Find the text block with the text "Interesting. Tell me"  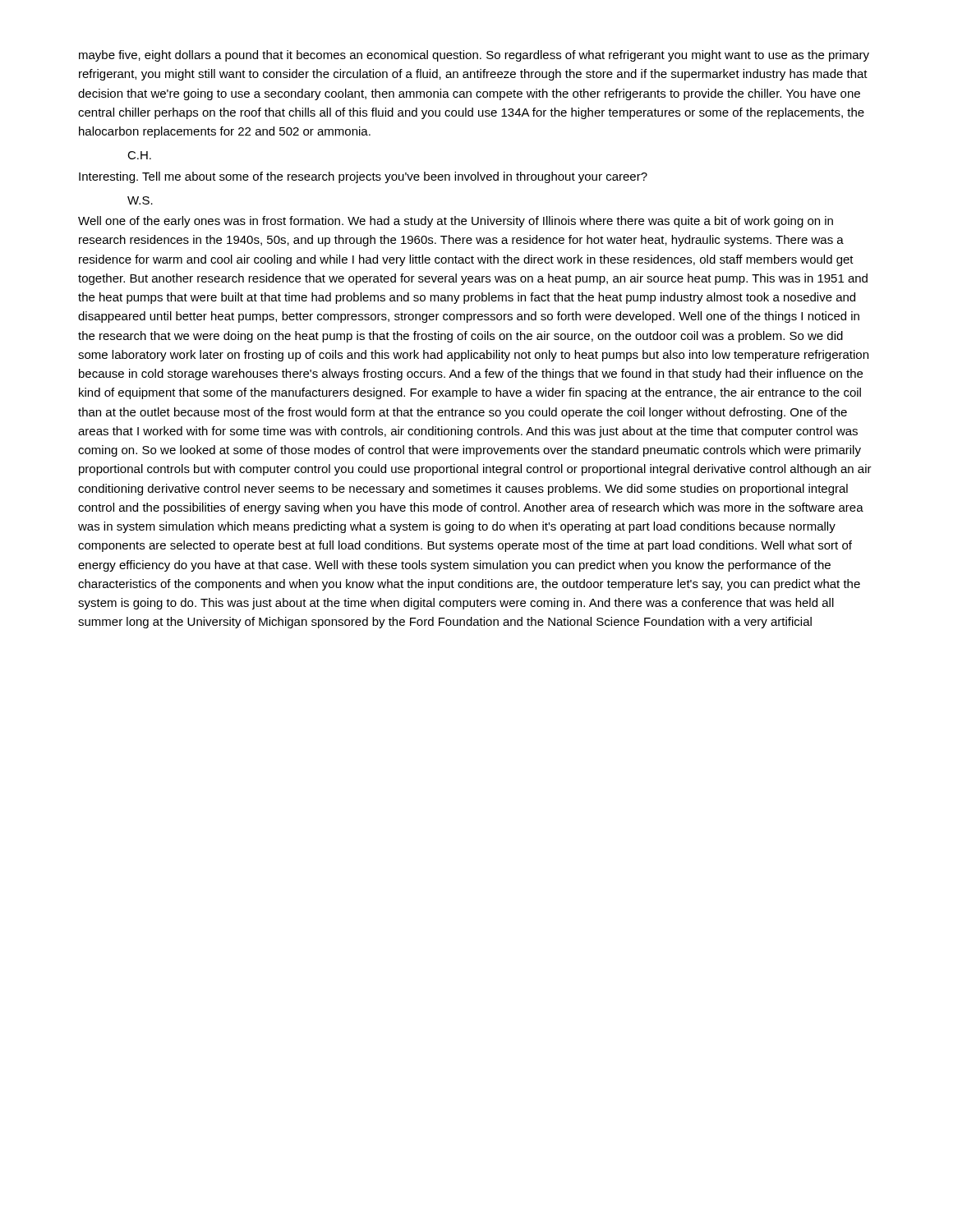coord(363,176)
